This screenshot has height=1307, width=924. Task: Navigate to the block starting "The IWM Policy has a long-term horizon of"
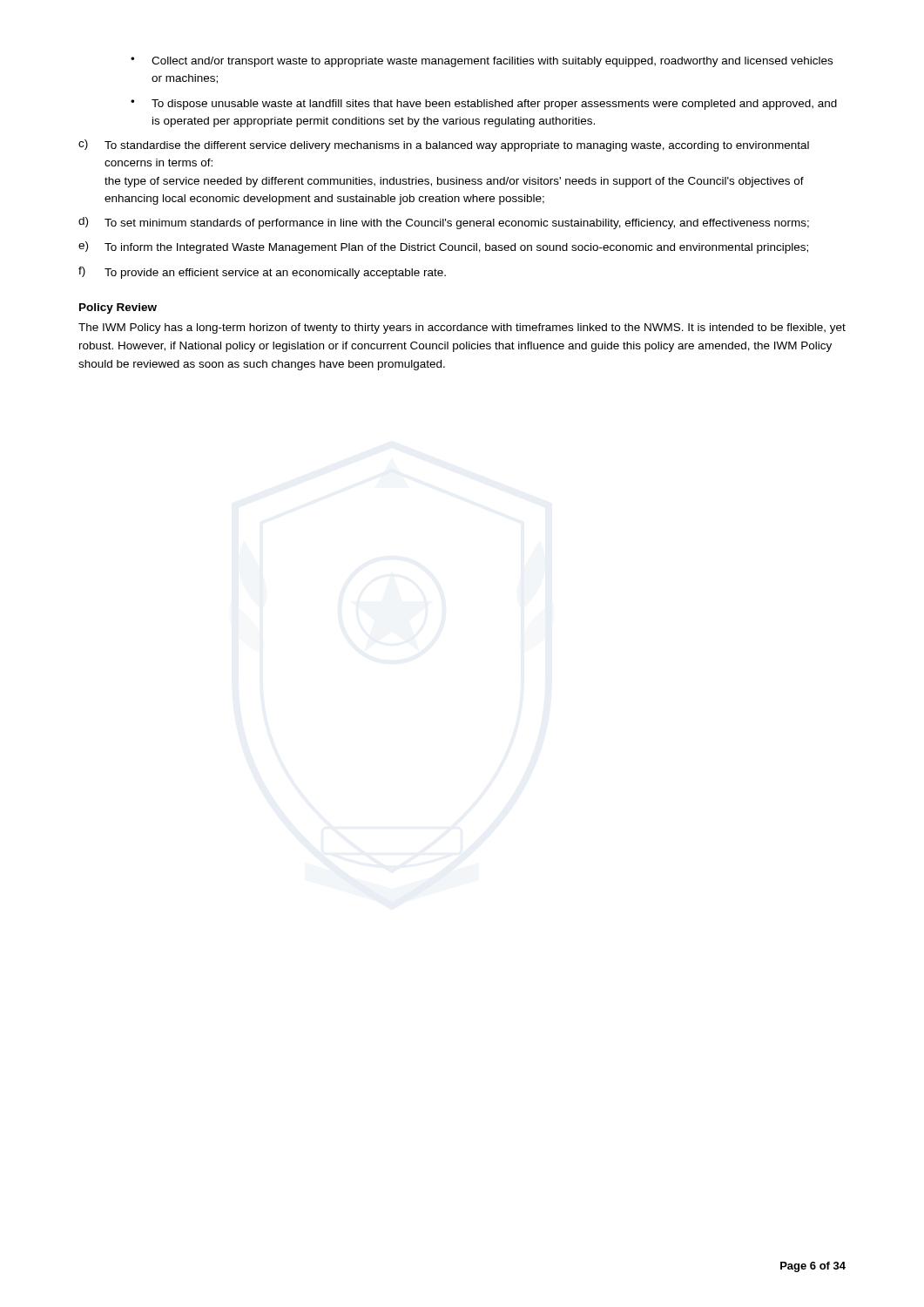tap(462, 345)
